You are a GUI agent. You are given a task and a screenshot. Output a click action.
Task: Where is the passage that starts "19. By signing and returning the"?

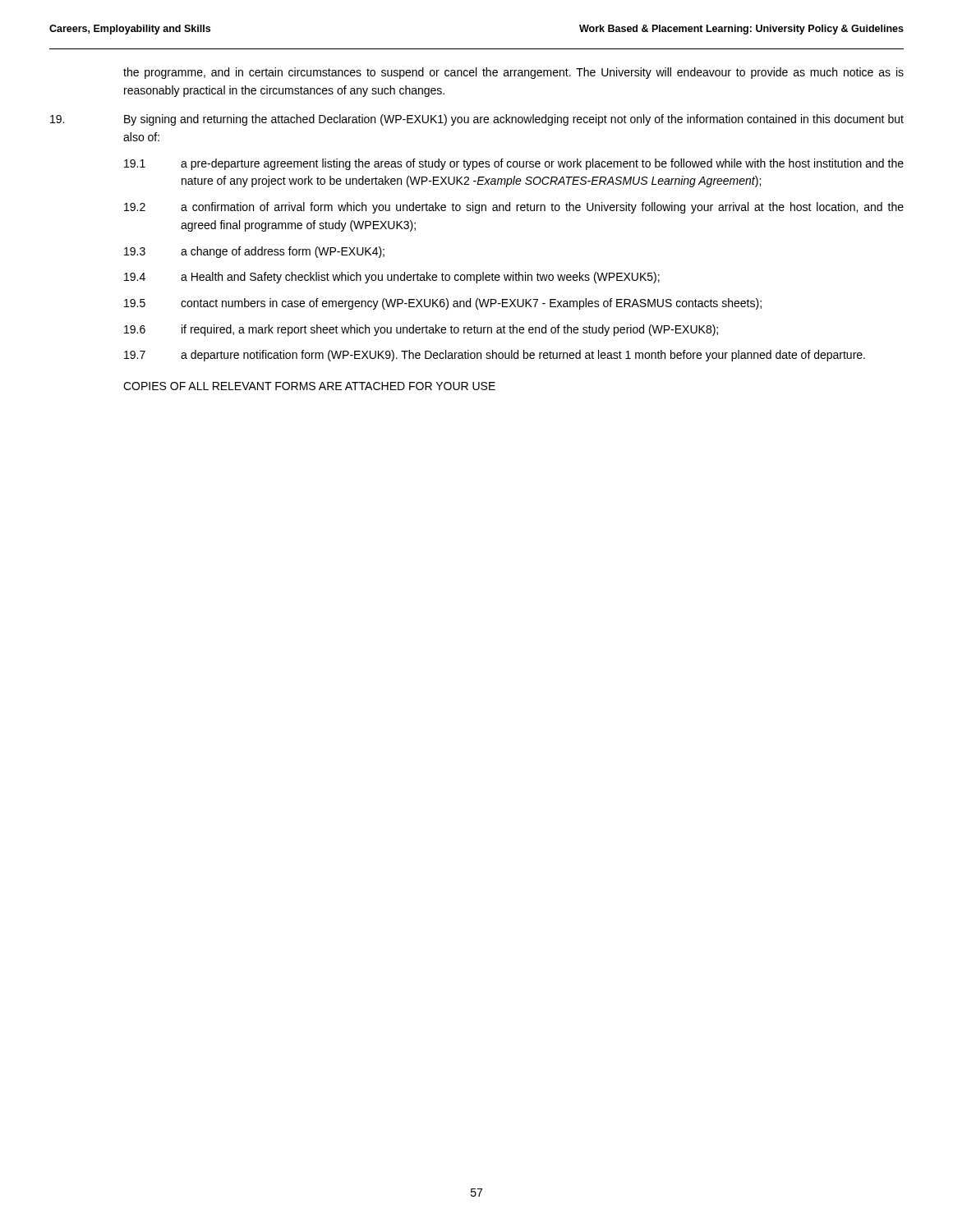click(476, 129)
